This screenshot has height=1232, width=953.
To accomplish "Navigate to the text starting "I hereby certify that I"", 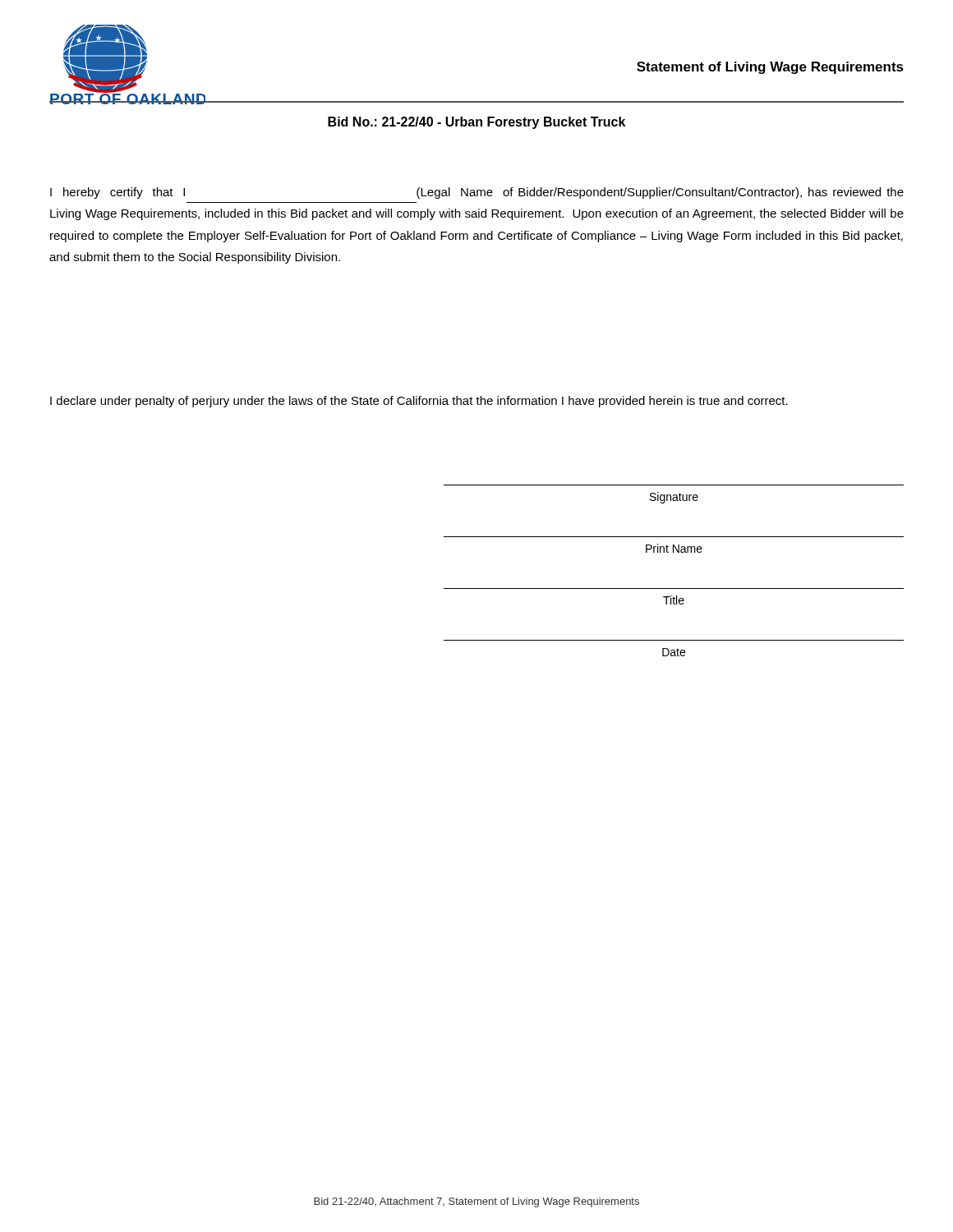I will pyautogui.click(x=476, y=222).
